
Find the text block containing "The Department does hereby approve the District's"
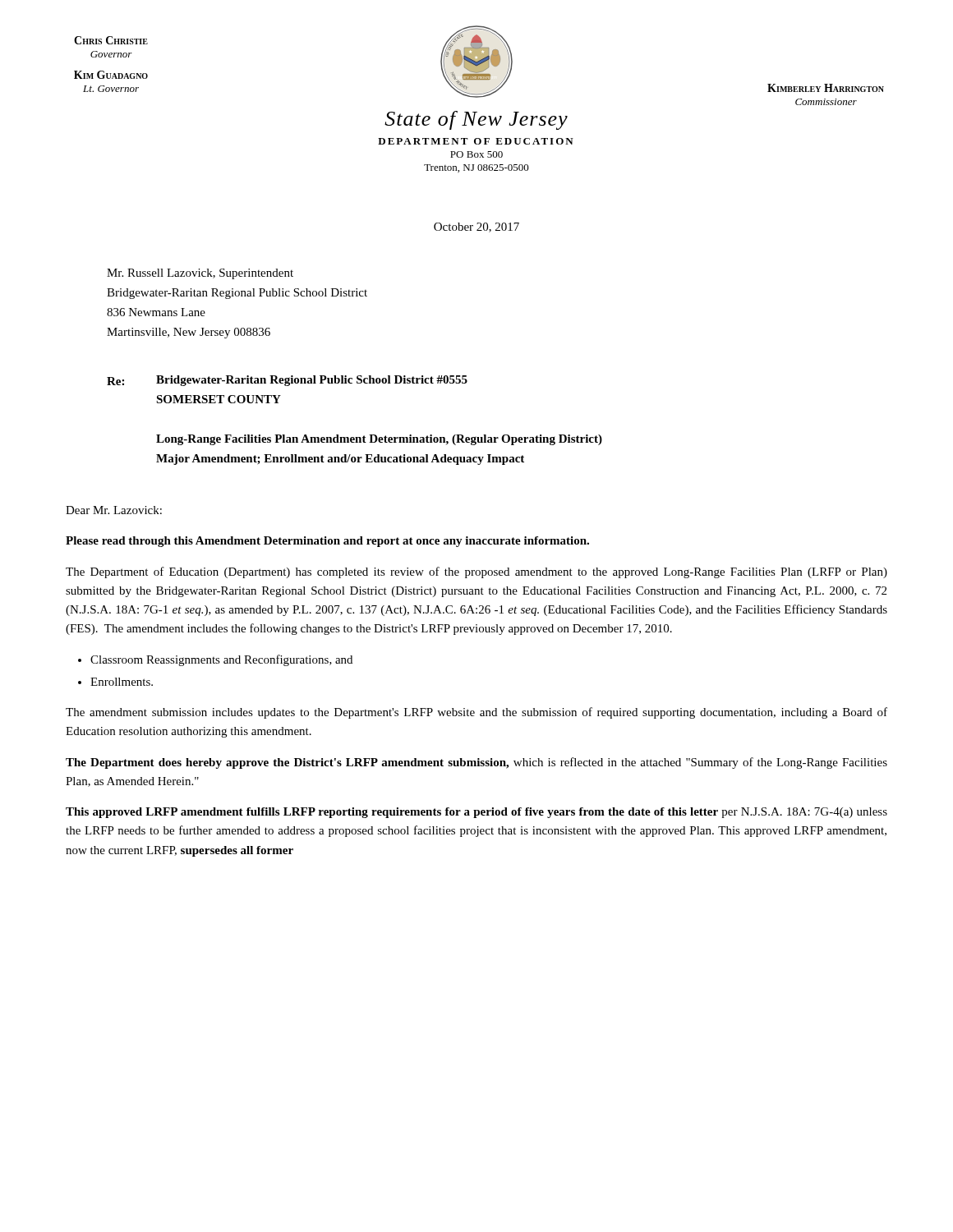click(x=476, y=771)
